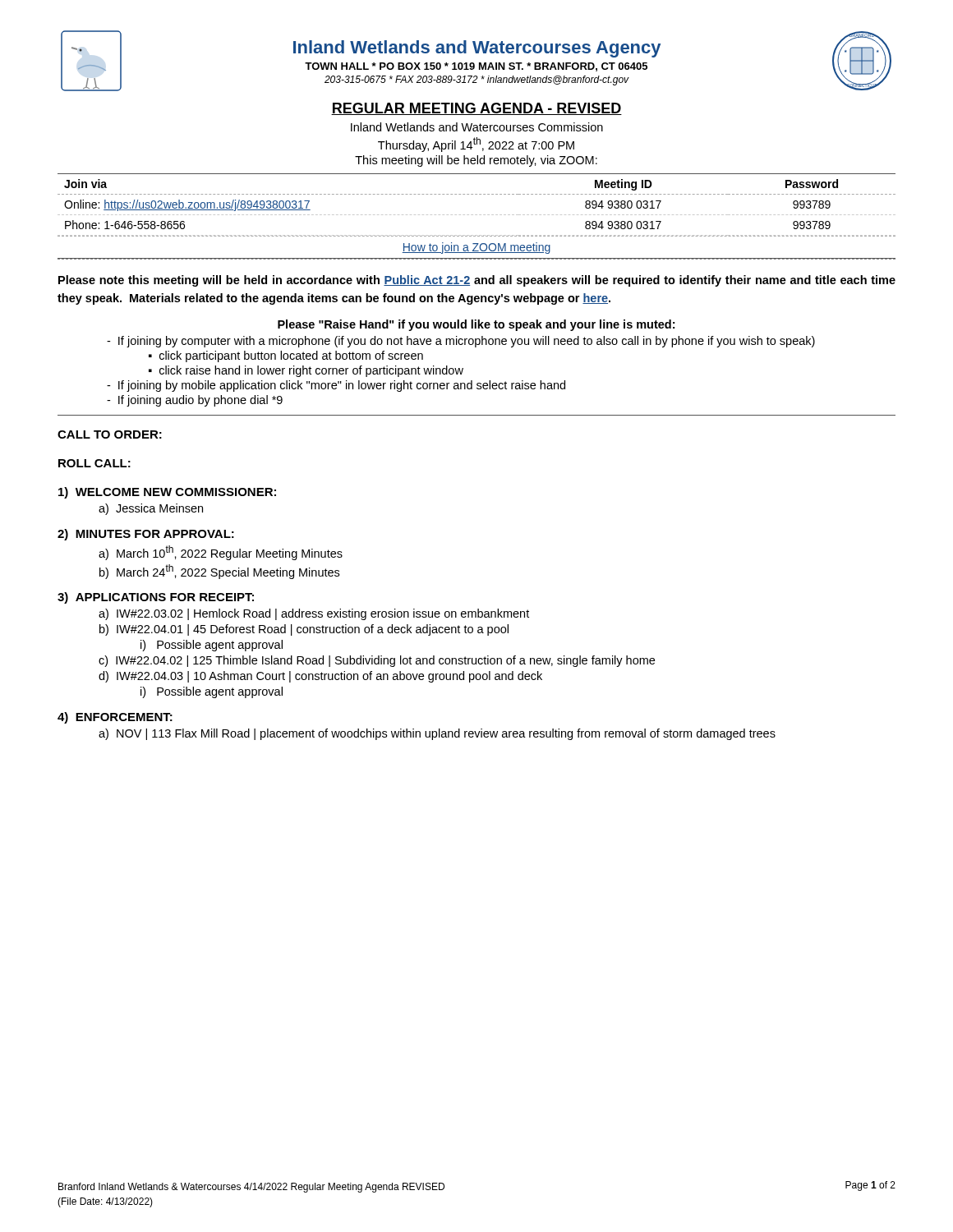The width and height of the screenshot is (953, 1232).
Task: Select the list item with the text "c) IW#22.04.02 | 125 Thimble Island"
Action: click(x=377, y=661)
